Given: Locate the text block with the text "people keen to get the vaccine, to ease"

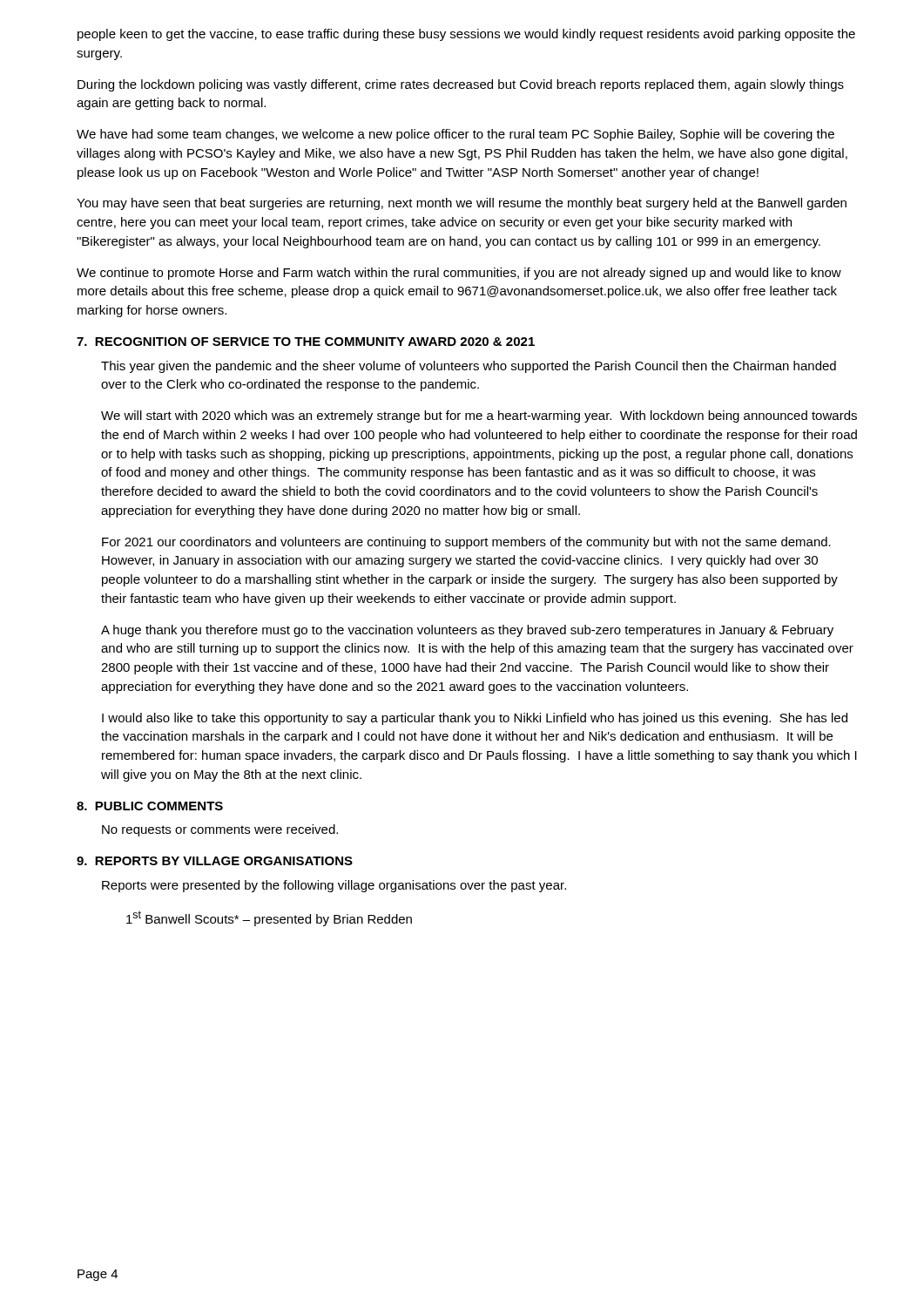Looking at the screenshot, I should click(x=466, y=43).
